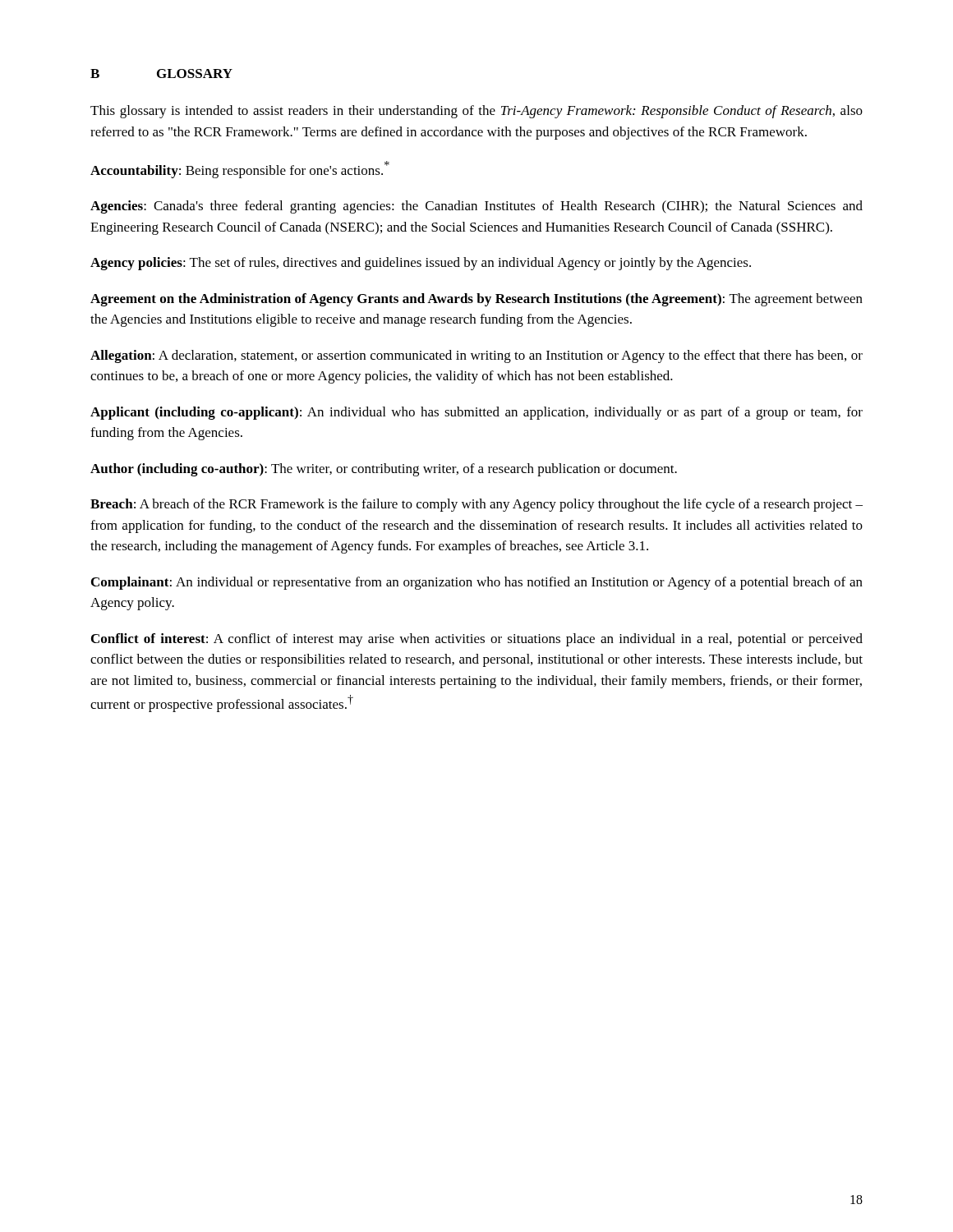Navigate to the passage starting "B GLOSSARY"
This screenshot has height=1232, width=953.
(161, 74)
